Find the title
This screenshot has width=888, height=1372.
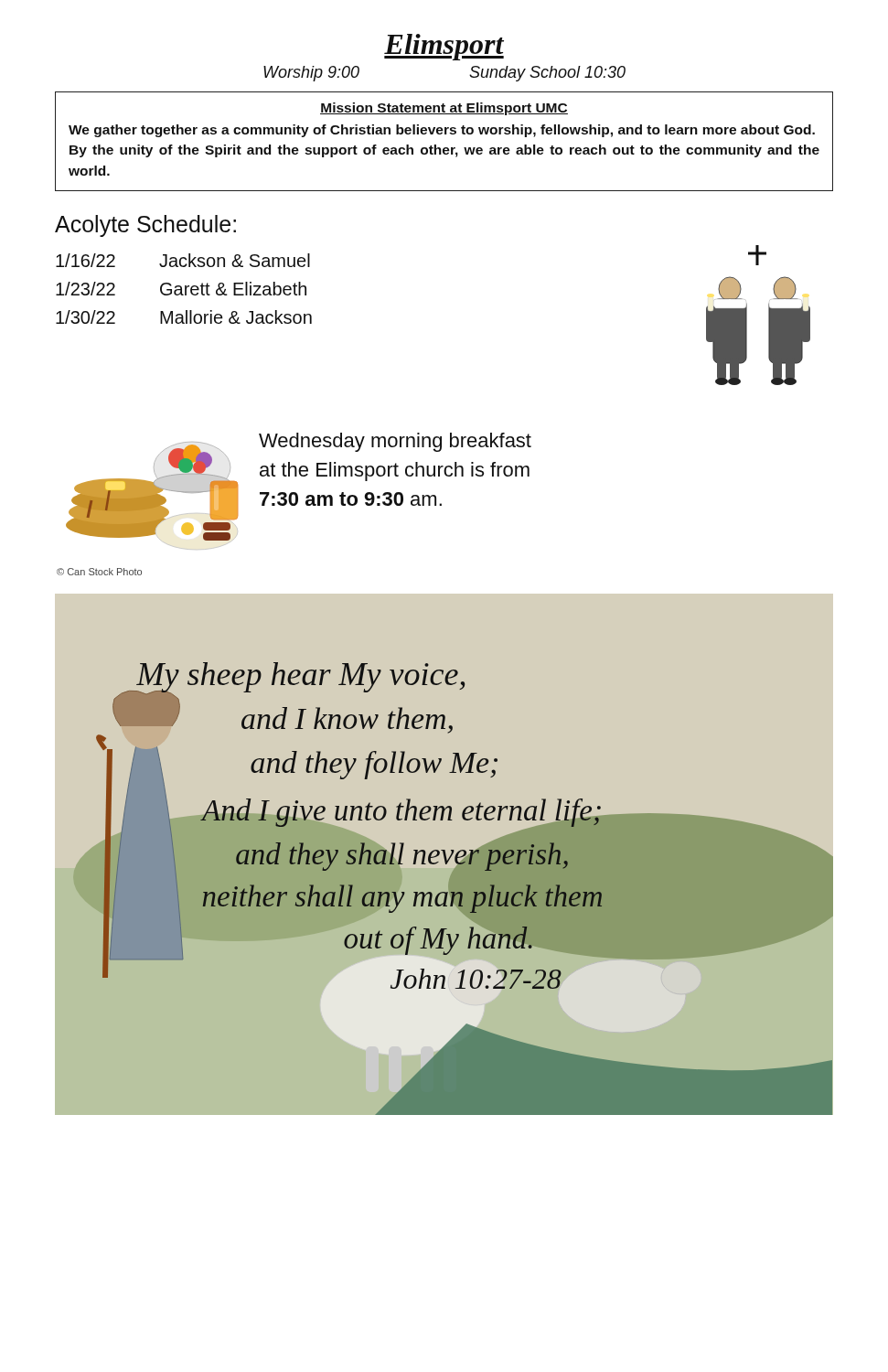pyautogui.click(x=444, y=44)
